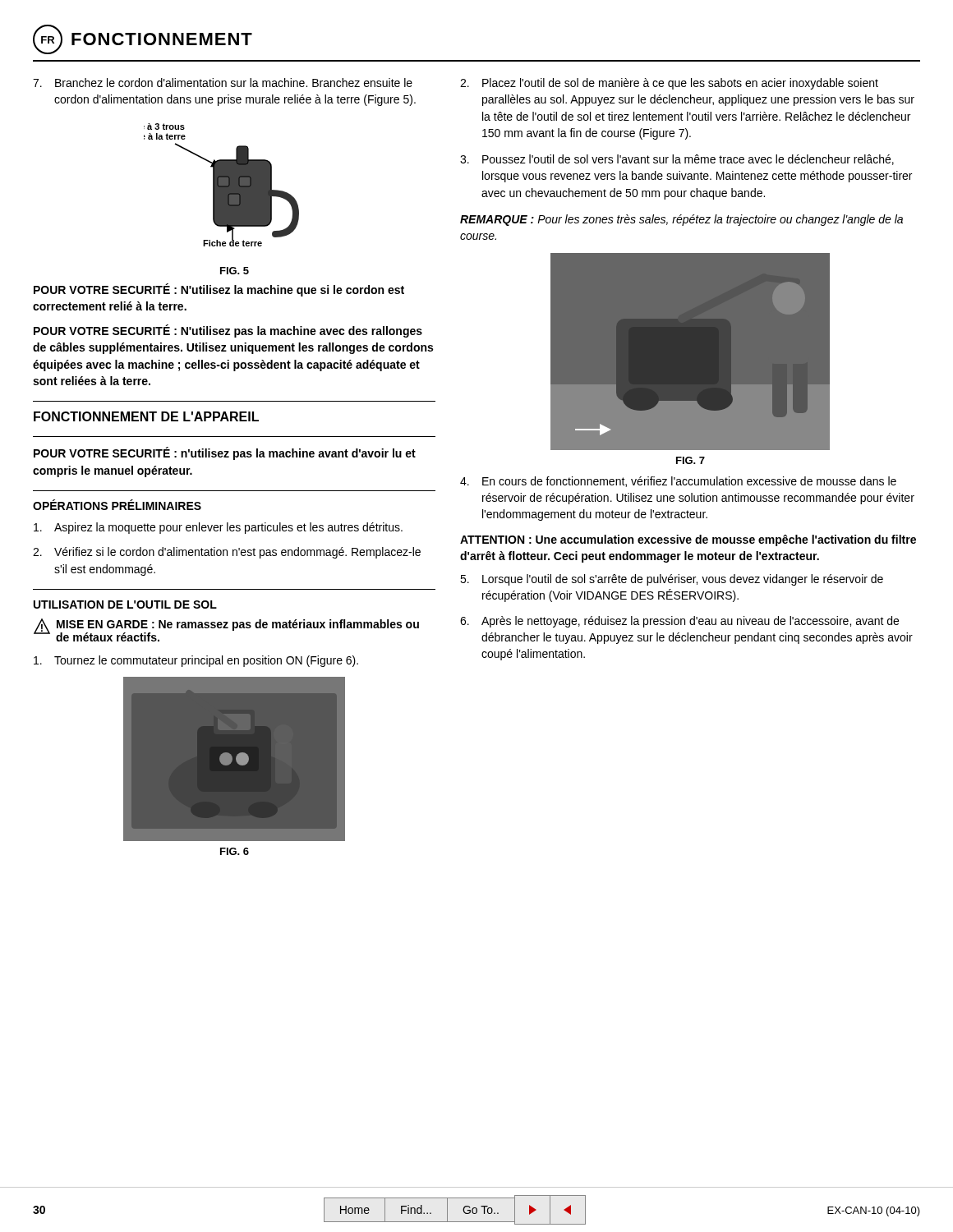953x1232 pixels.
Task: Find the list item with the text "Tournez le commutateur principal en position"
Action: [x=196, y=660]
